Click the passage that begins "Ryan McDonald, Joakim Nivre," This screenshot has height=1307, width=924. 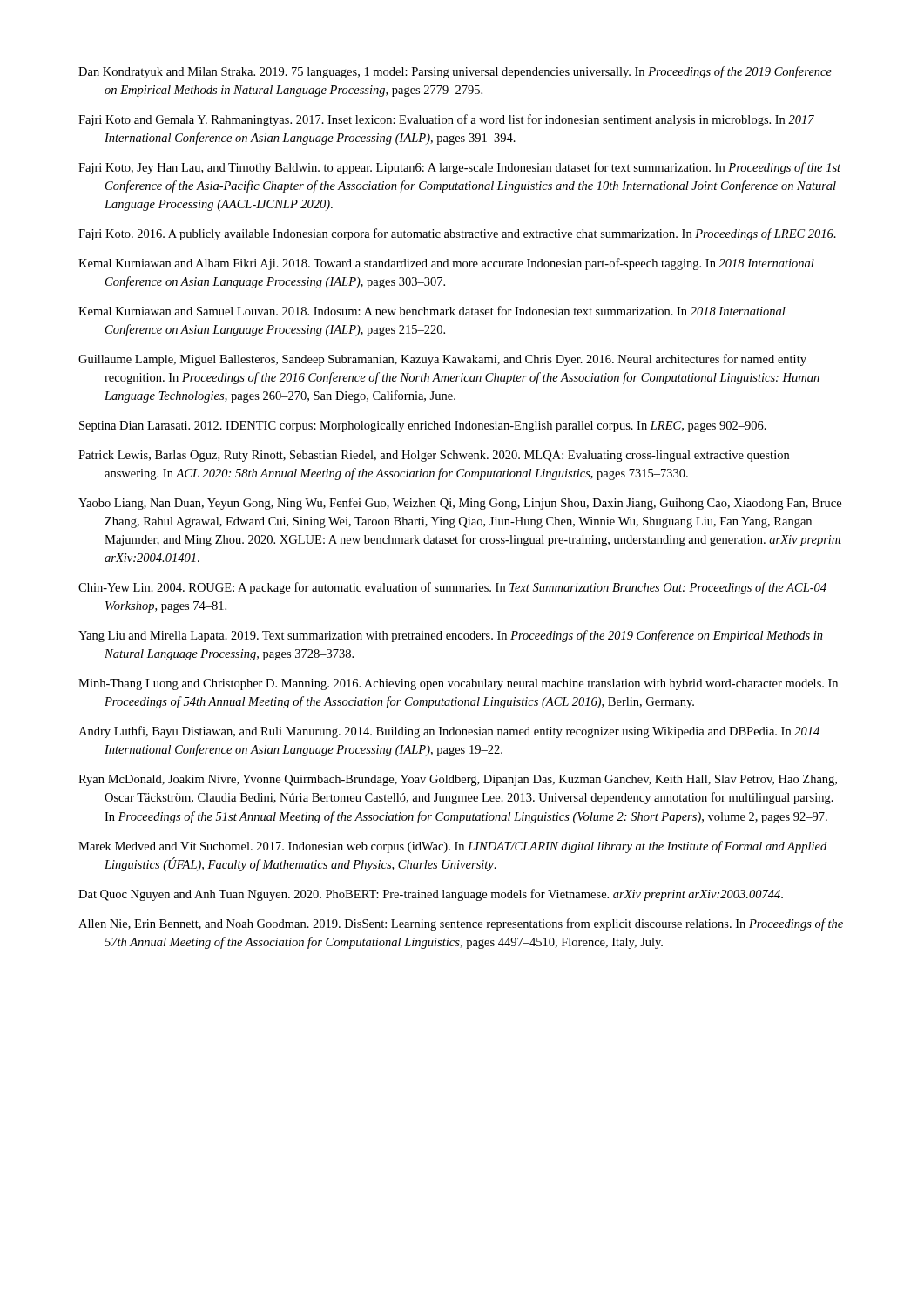(x=458, y=798)
